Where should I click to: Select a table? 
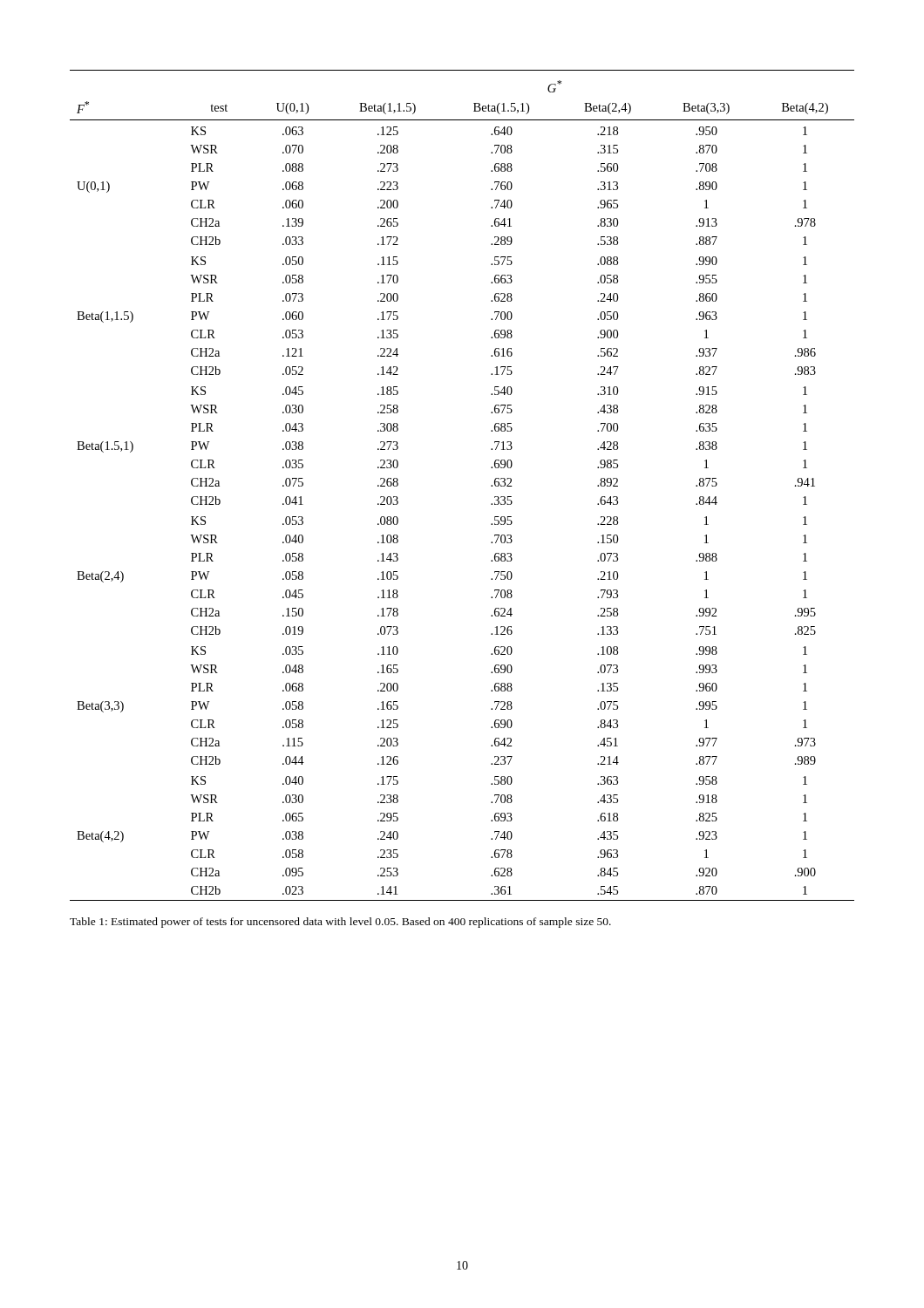coord(462,488)
